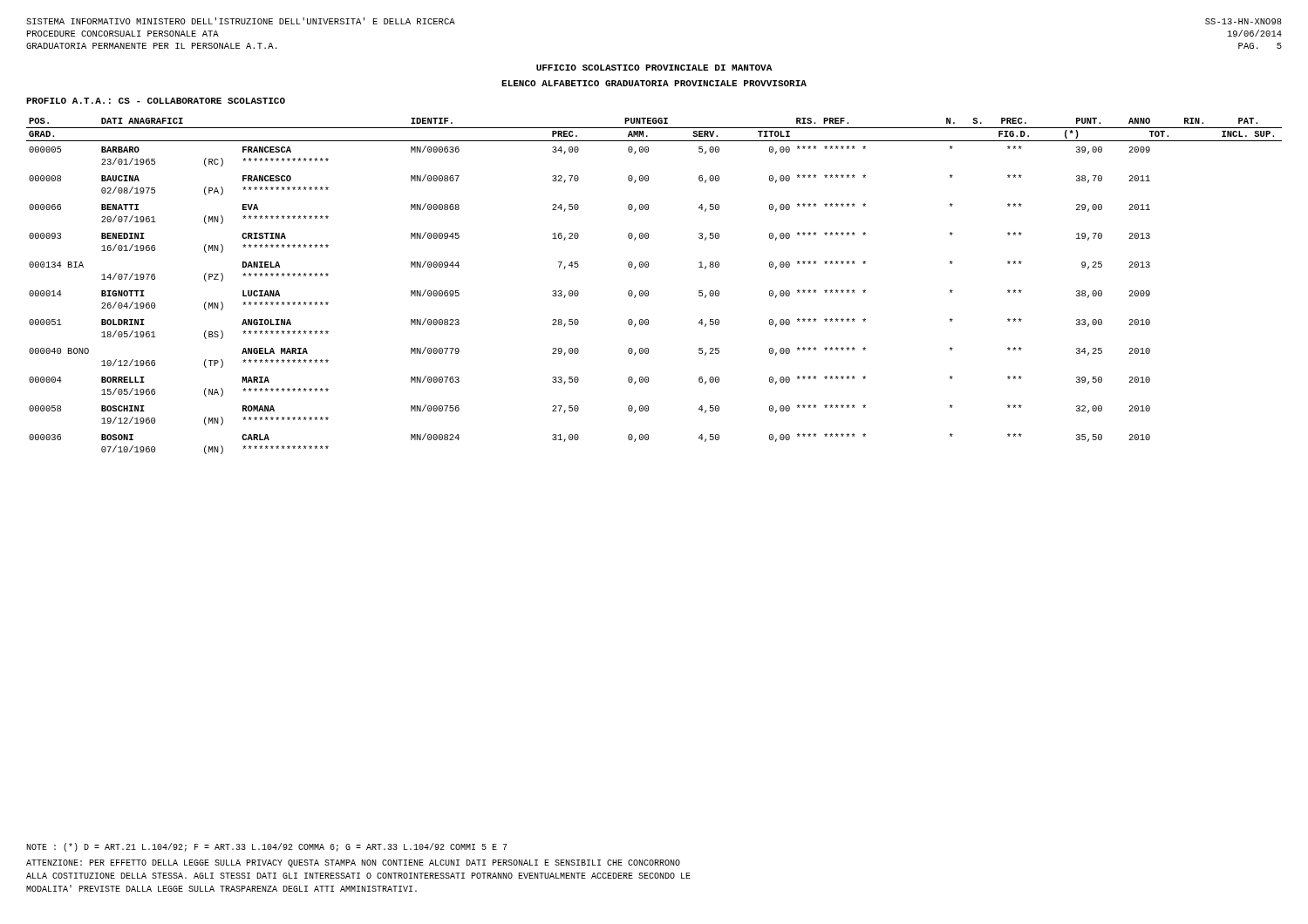This screenshot has width=1308, height=924.
Task: Find the section header that reads "UFFICIO SCOLASTICO PROVINCIALE DI MANTOVA"
Action: tap(654, 68)
